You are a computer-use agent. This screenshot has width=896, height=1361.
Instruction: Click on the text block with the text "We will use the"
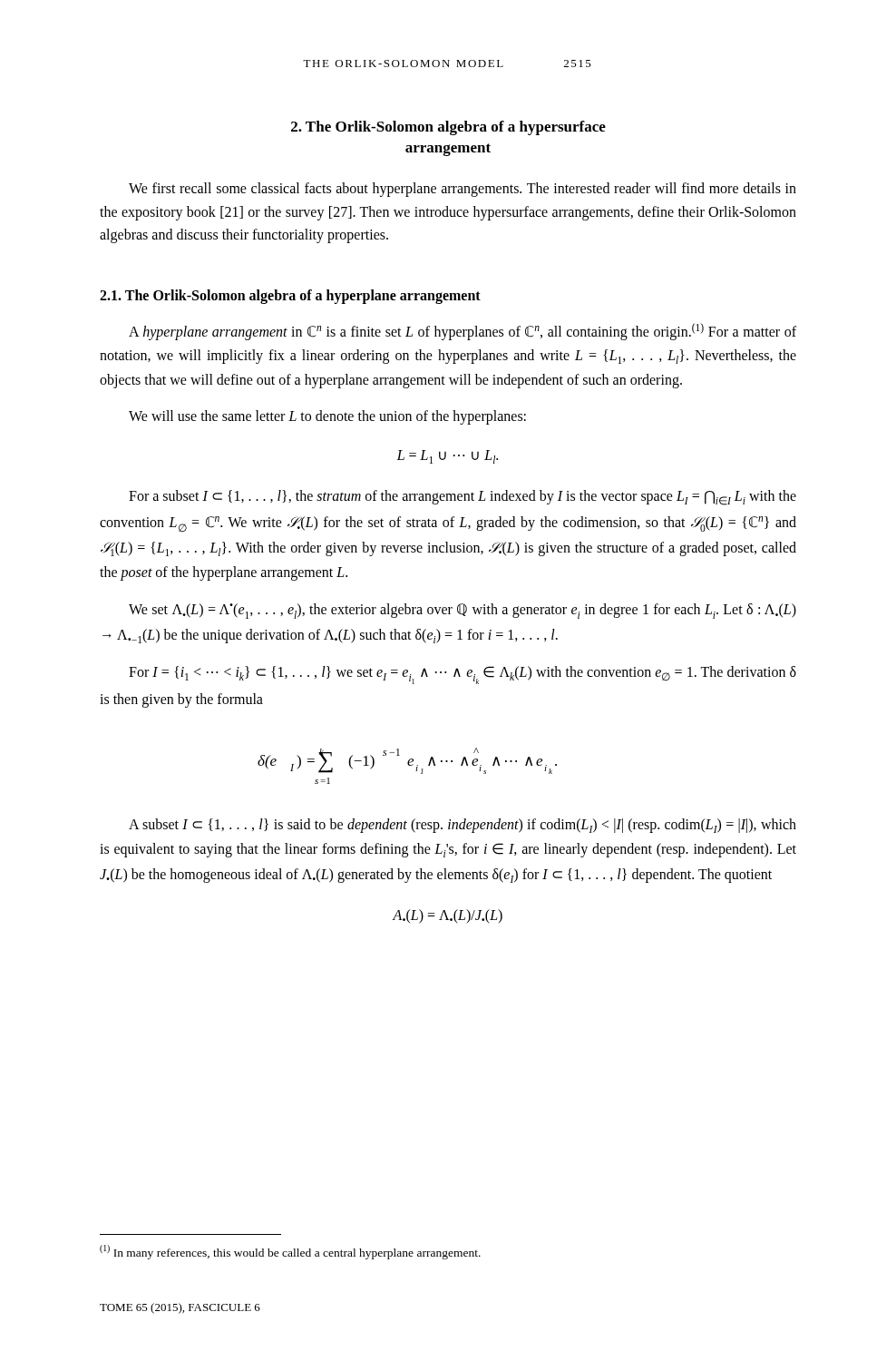[328, 416]
